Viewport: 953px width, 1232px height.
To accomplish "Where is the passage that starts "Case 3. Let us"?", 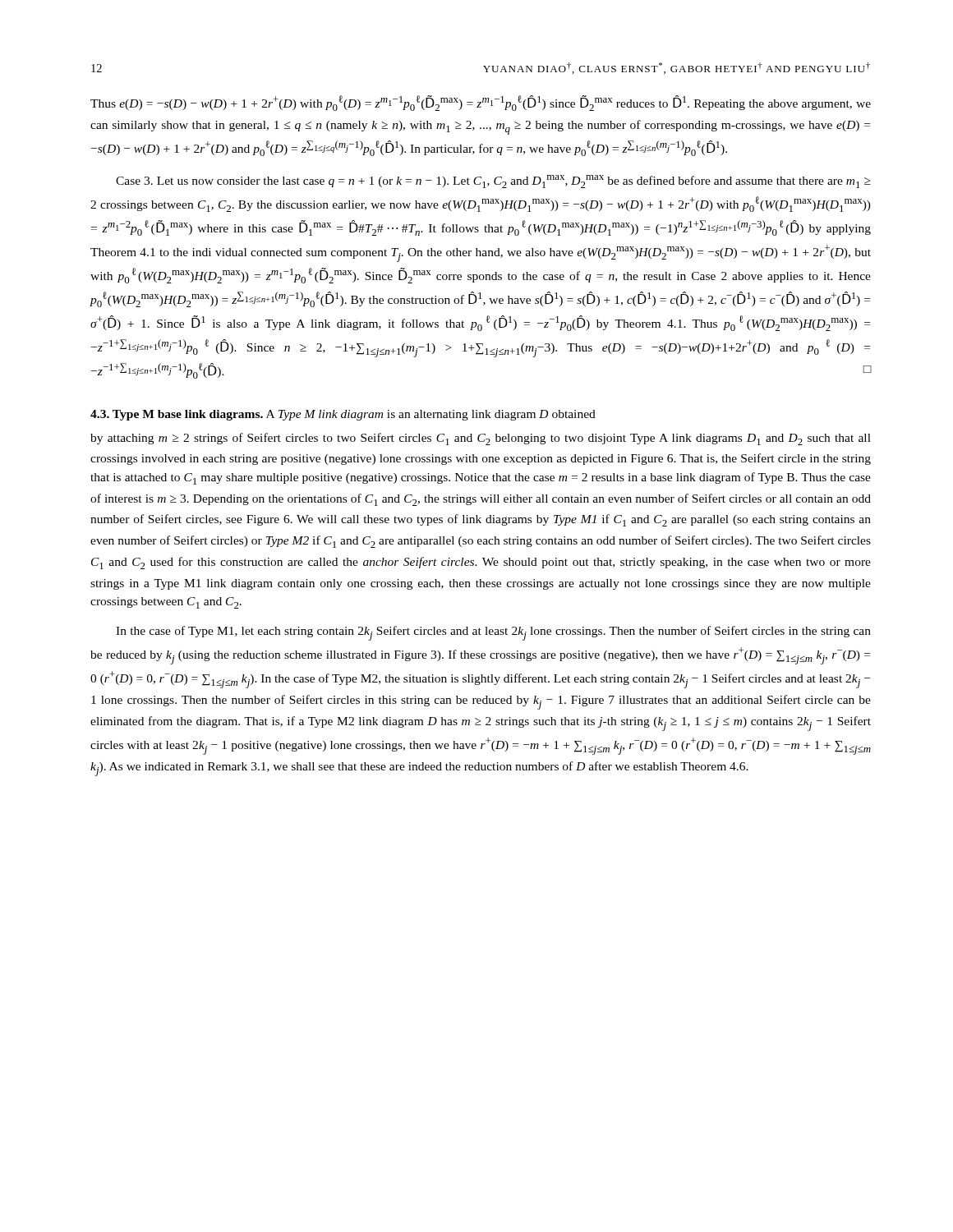I will [x=481, y=276].
